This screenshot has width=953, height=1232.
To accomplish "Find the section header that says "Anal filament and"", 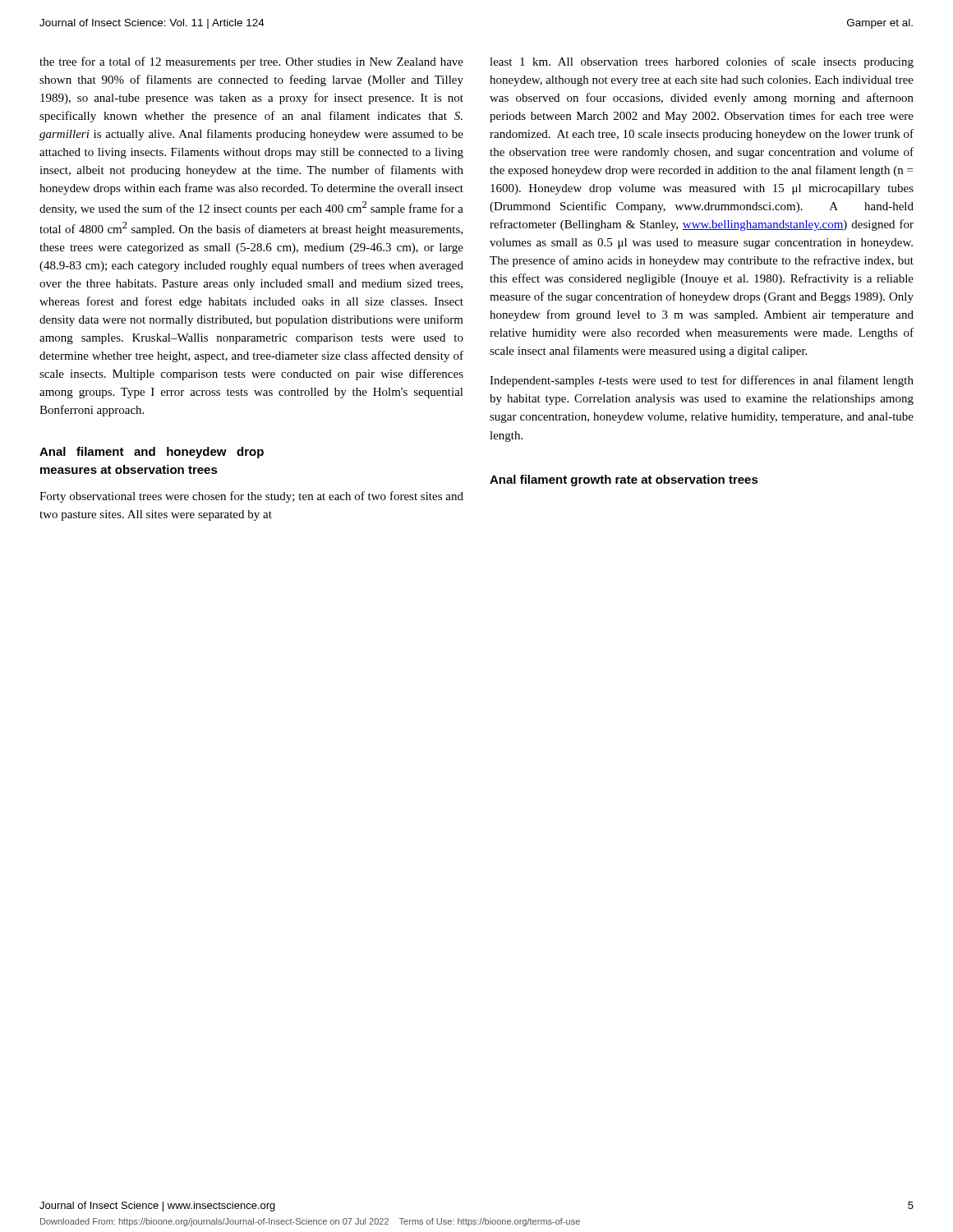I will tap(152, 460).
